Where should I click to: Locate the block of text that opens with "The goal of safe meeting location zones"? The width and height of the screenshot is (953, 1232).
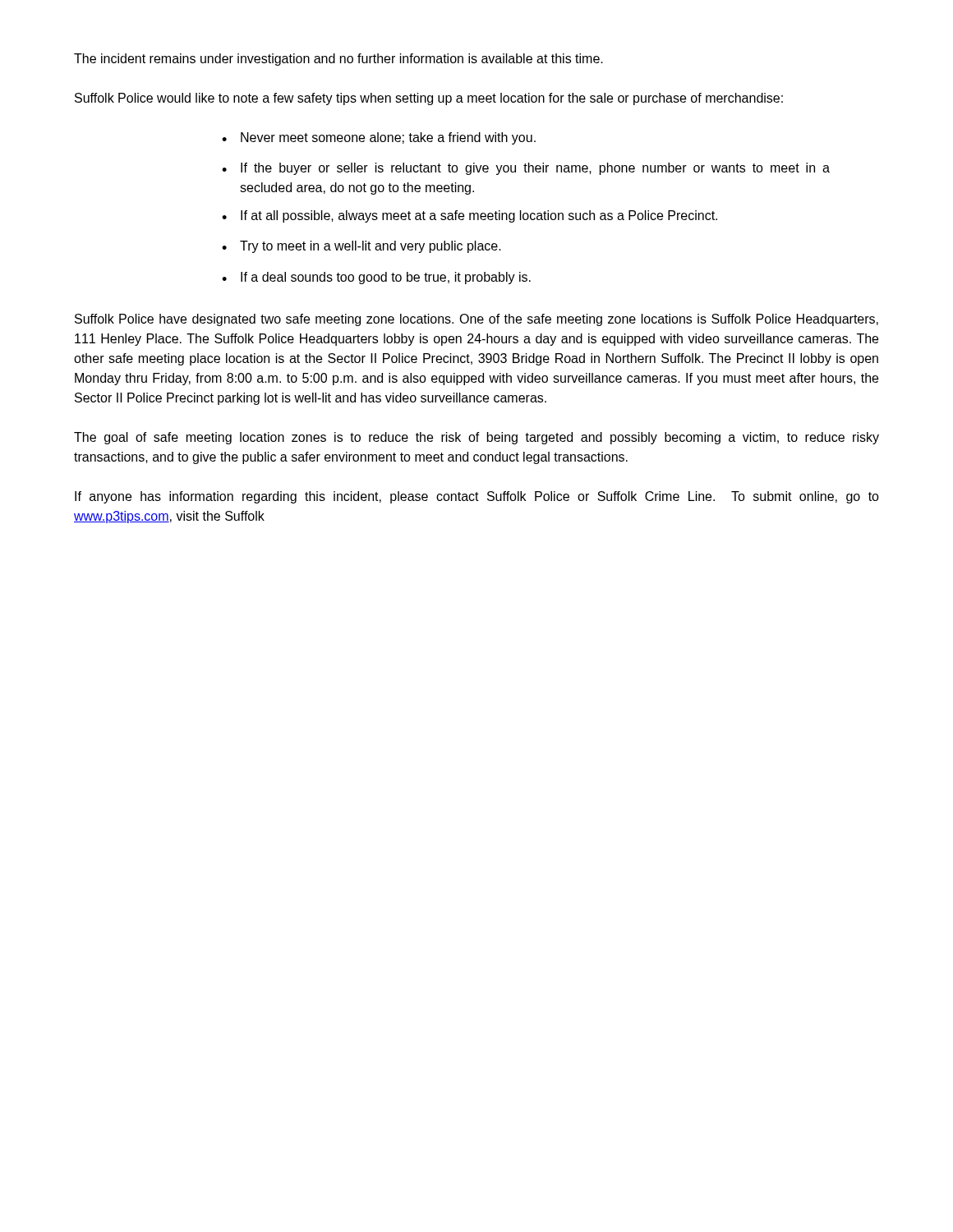point(476,447)
